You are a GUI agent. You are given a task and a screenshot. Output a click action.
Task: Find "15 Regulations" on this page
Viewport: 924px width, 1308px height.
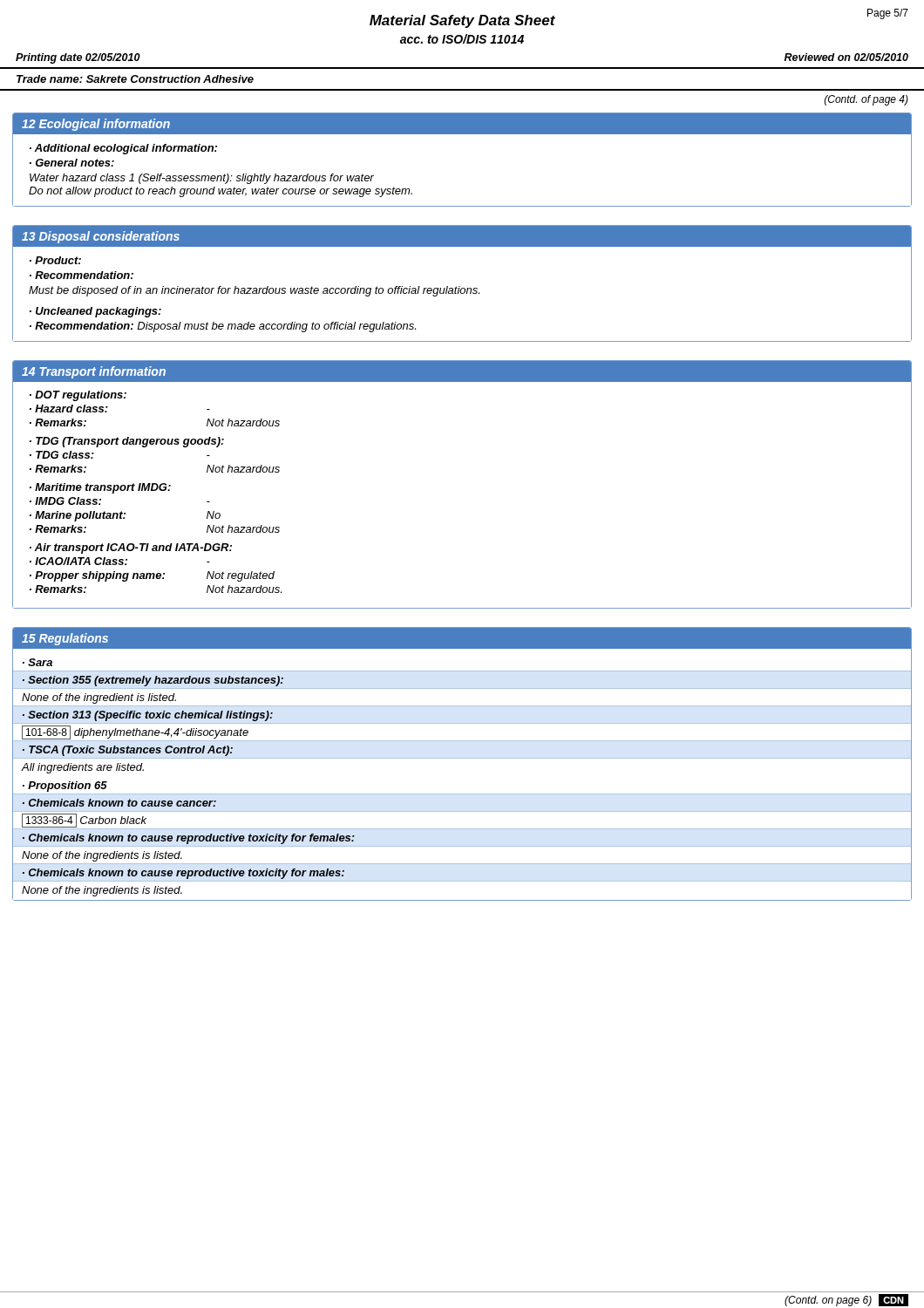click(65, 639)
